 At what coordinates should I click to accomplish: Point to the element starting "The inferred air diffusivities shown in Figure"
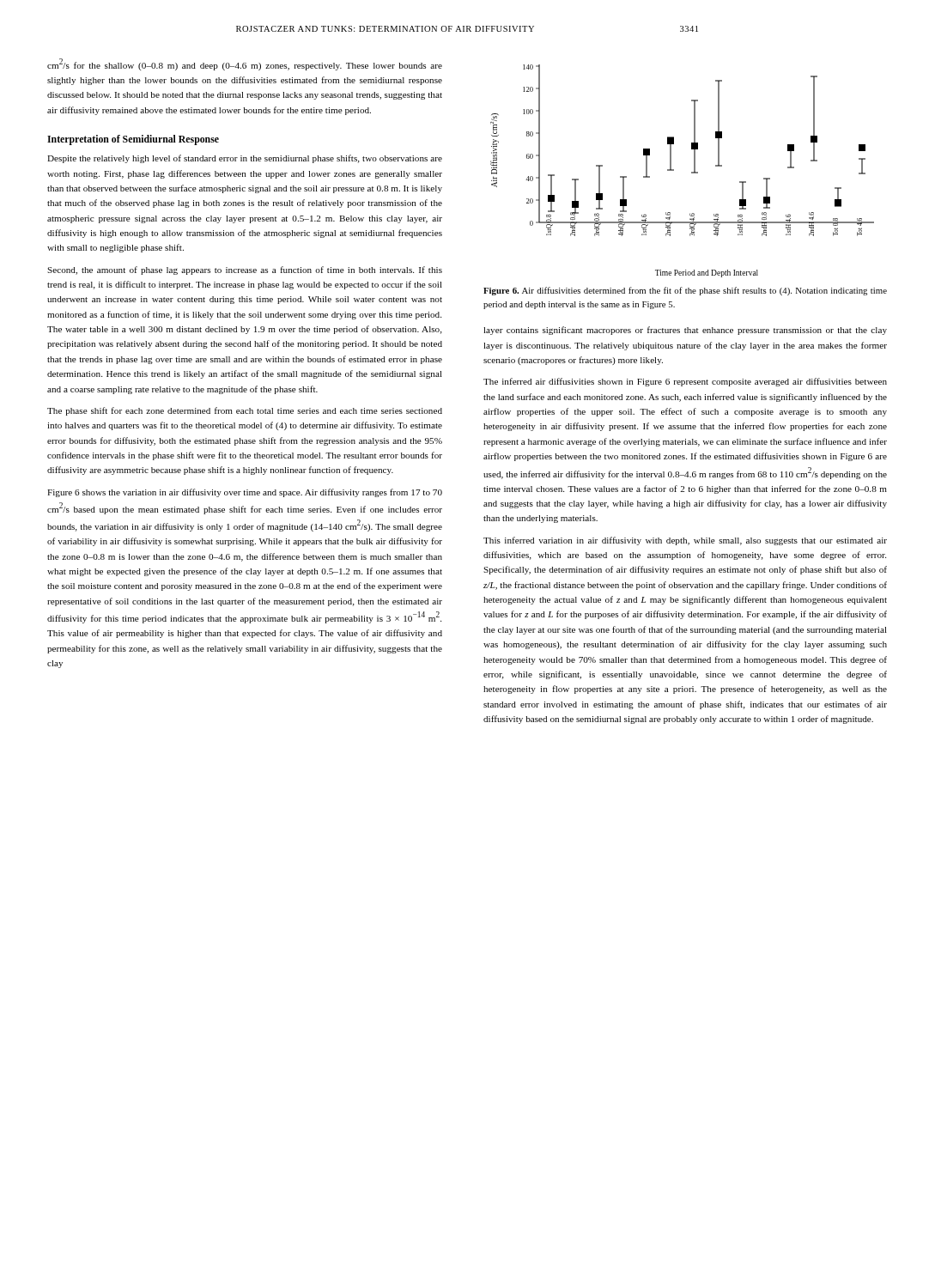(685, 450)
